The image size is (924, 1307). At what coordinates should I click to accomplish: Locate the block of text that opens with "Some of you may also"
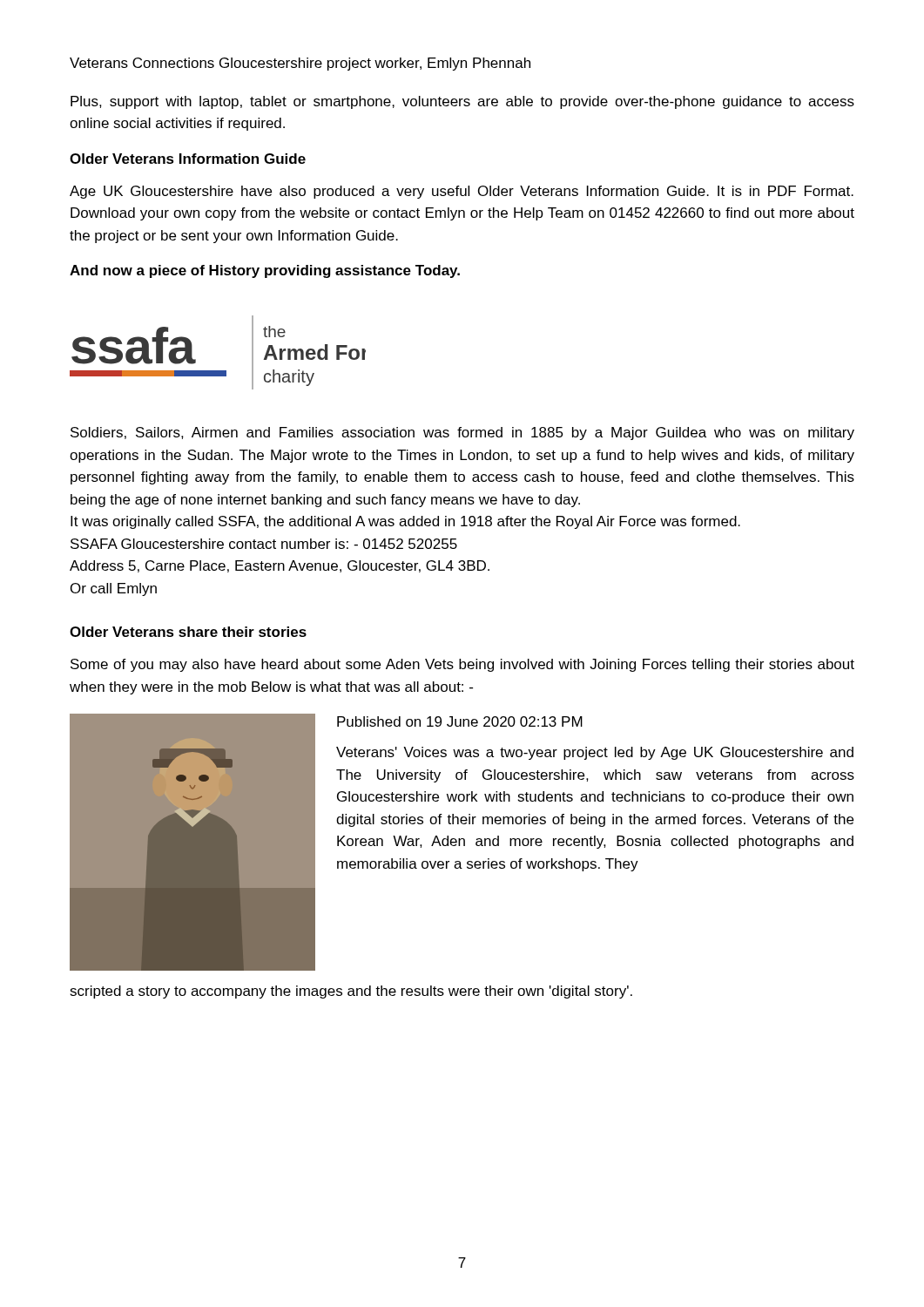(462, 676)
